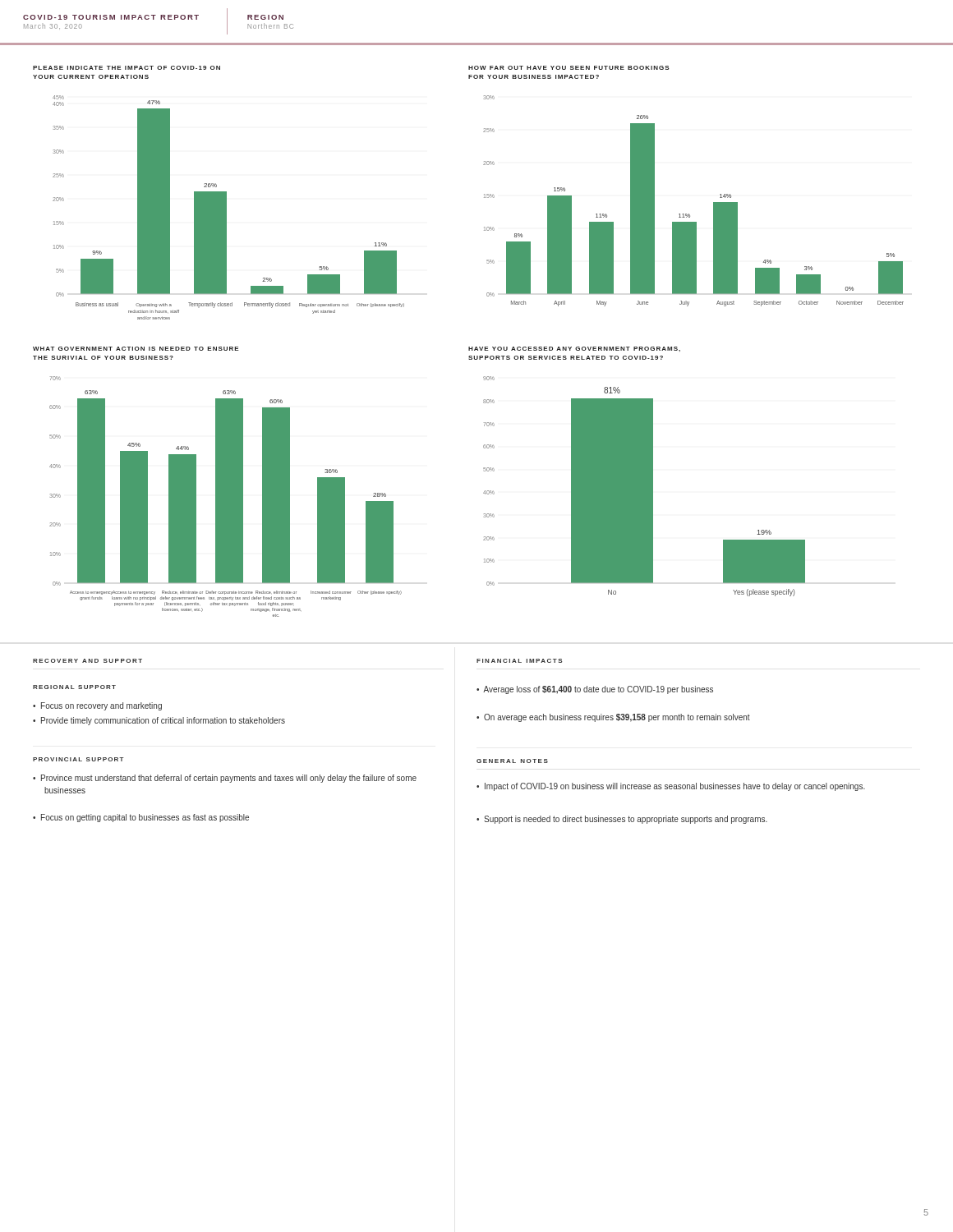Image resolution: width=953 pixels, height=1232 pixels.
Task: Find the passage starting "• Impact of COVID-19"
Action: pyautogui.click(x=694, y=786)
